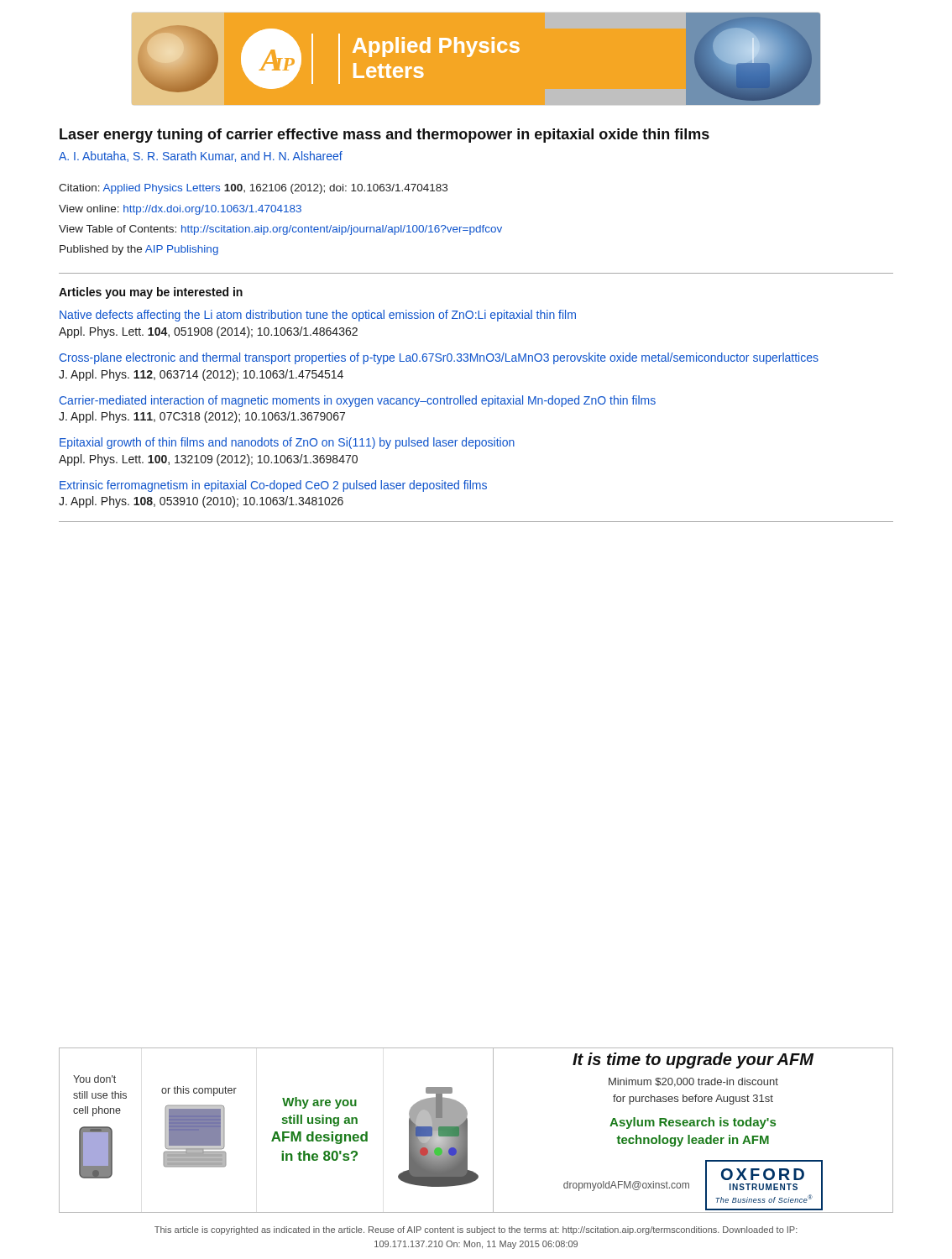Locate the text block that says "Carrier-mediated interaction of magnetic moments"
This screenshot has height=1259, width=952.
[476, 408]
